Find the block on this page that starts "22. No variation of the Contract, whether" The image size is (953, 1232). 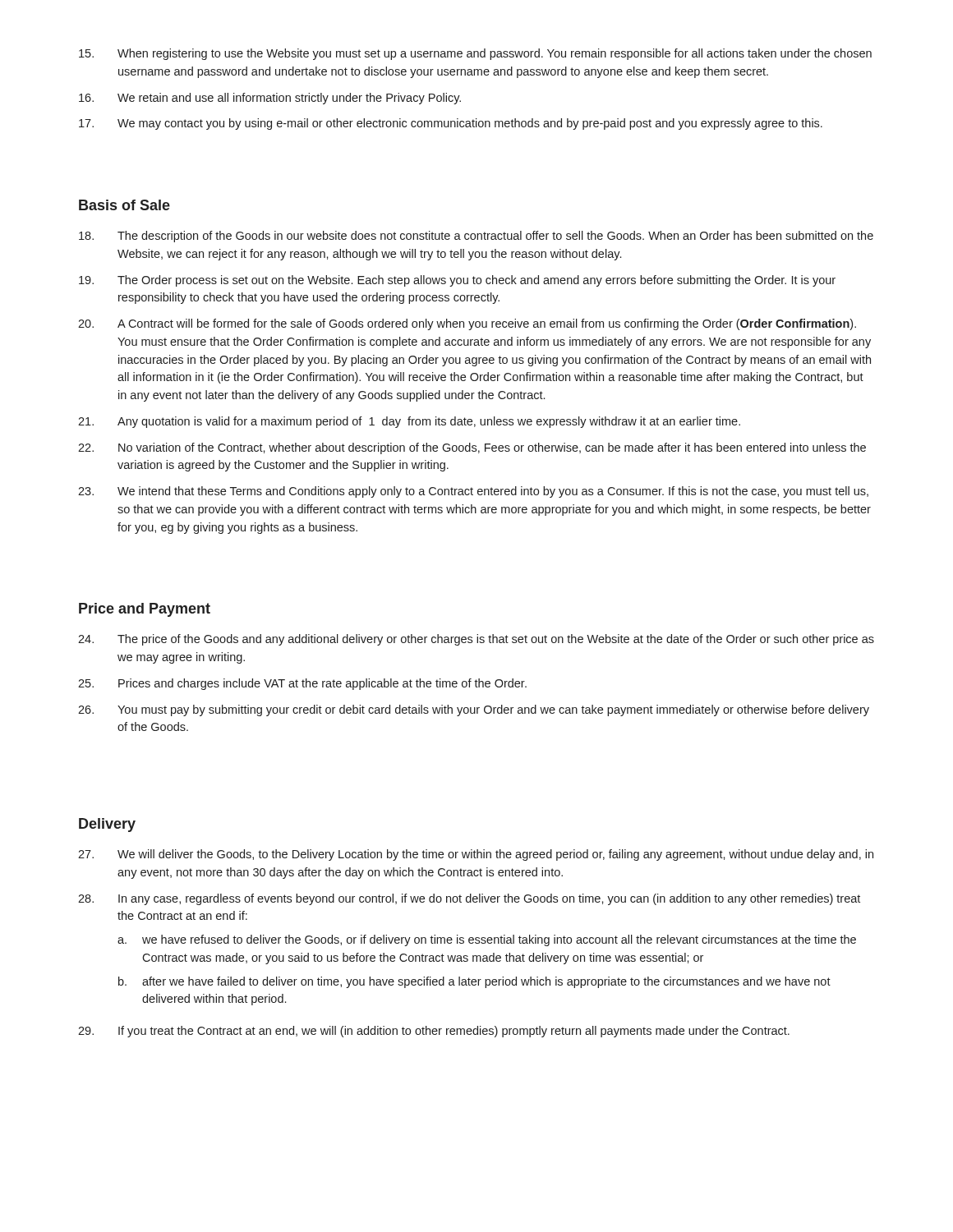click(x=476, y=457)
